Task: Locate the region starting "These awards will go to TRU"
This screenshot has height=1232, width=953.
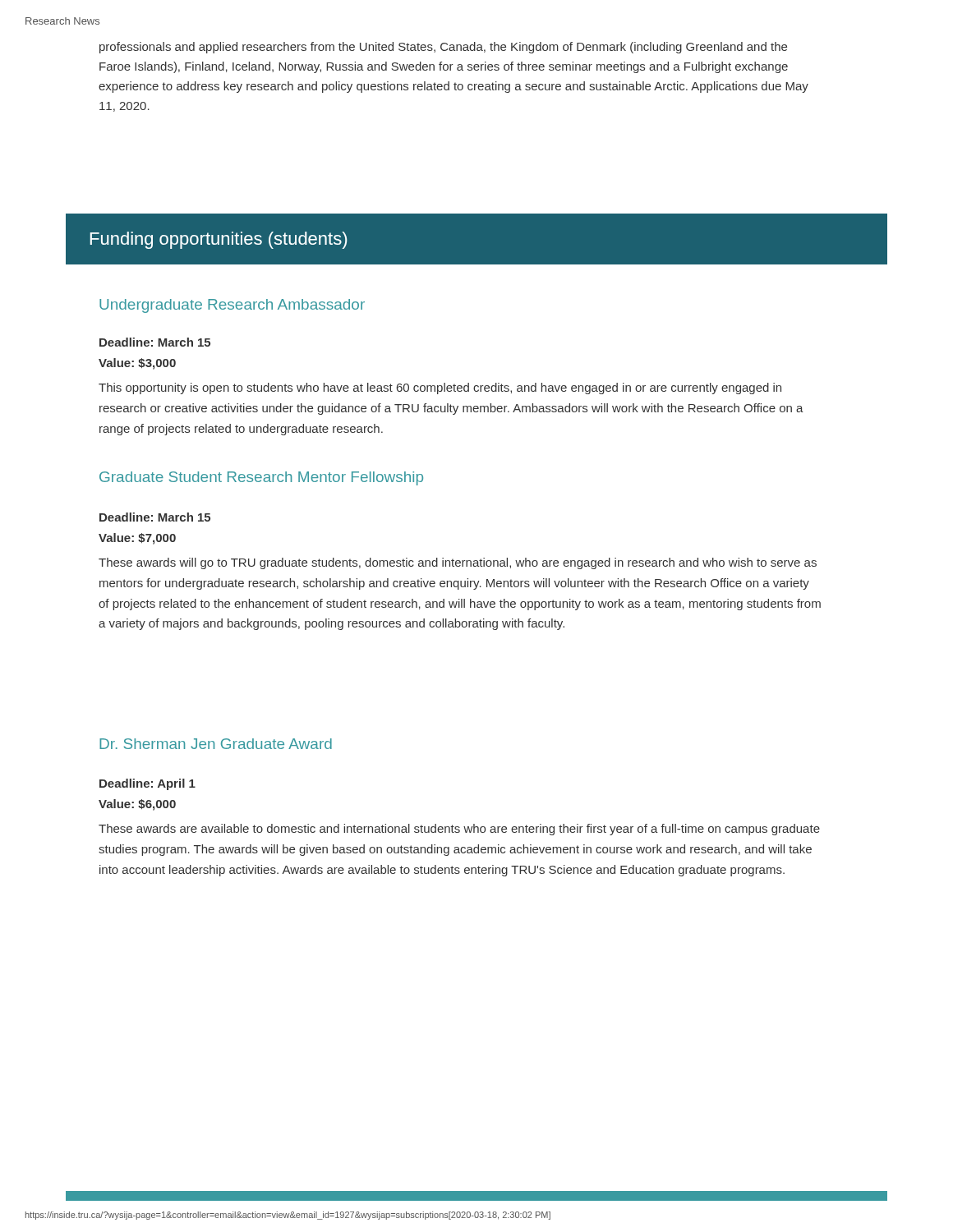Action: coord(460,593)
